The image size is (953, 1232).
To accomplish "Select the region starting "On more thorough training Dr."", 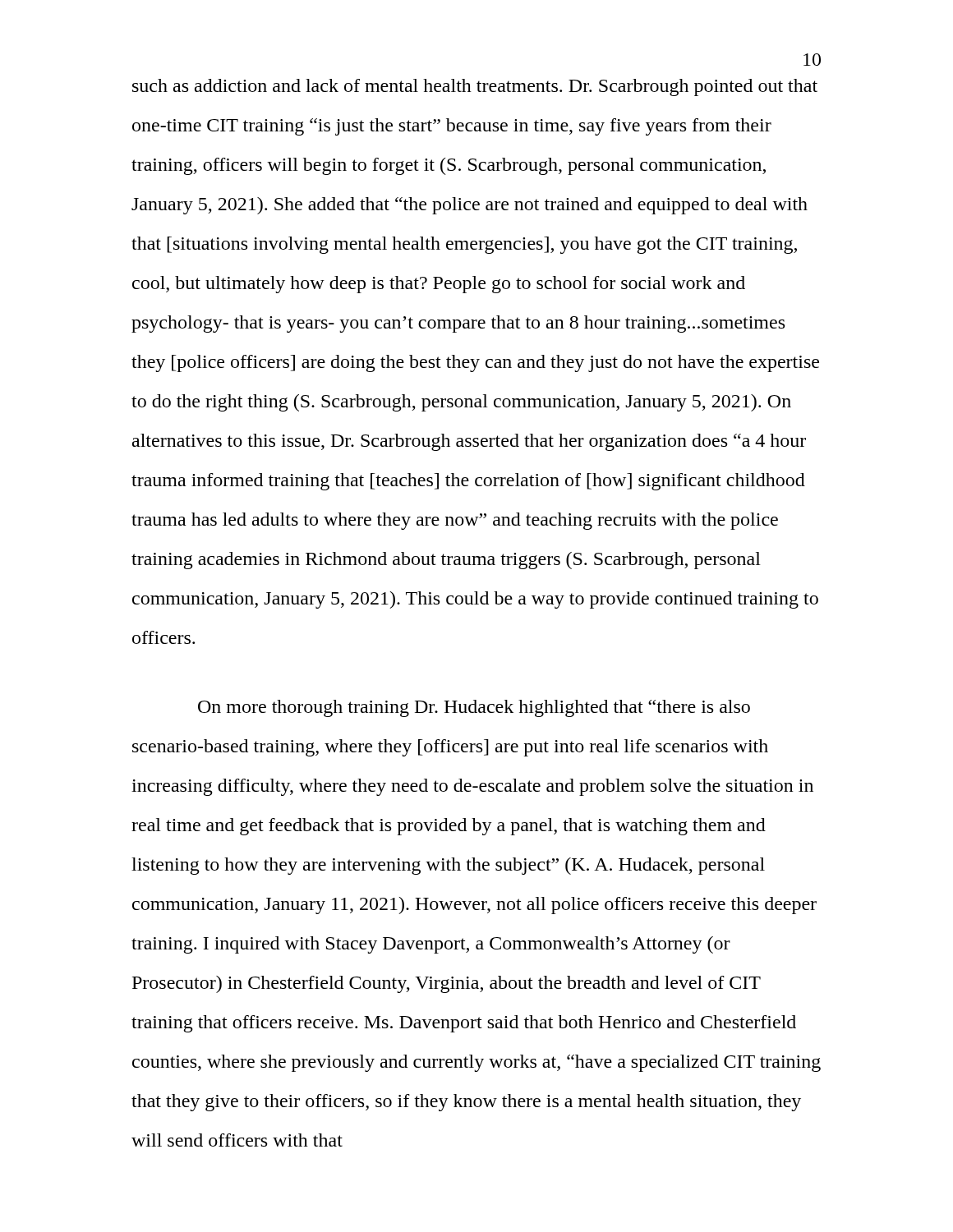I will pyautogui.click(x=474, y=708).
